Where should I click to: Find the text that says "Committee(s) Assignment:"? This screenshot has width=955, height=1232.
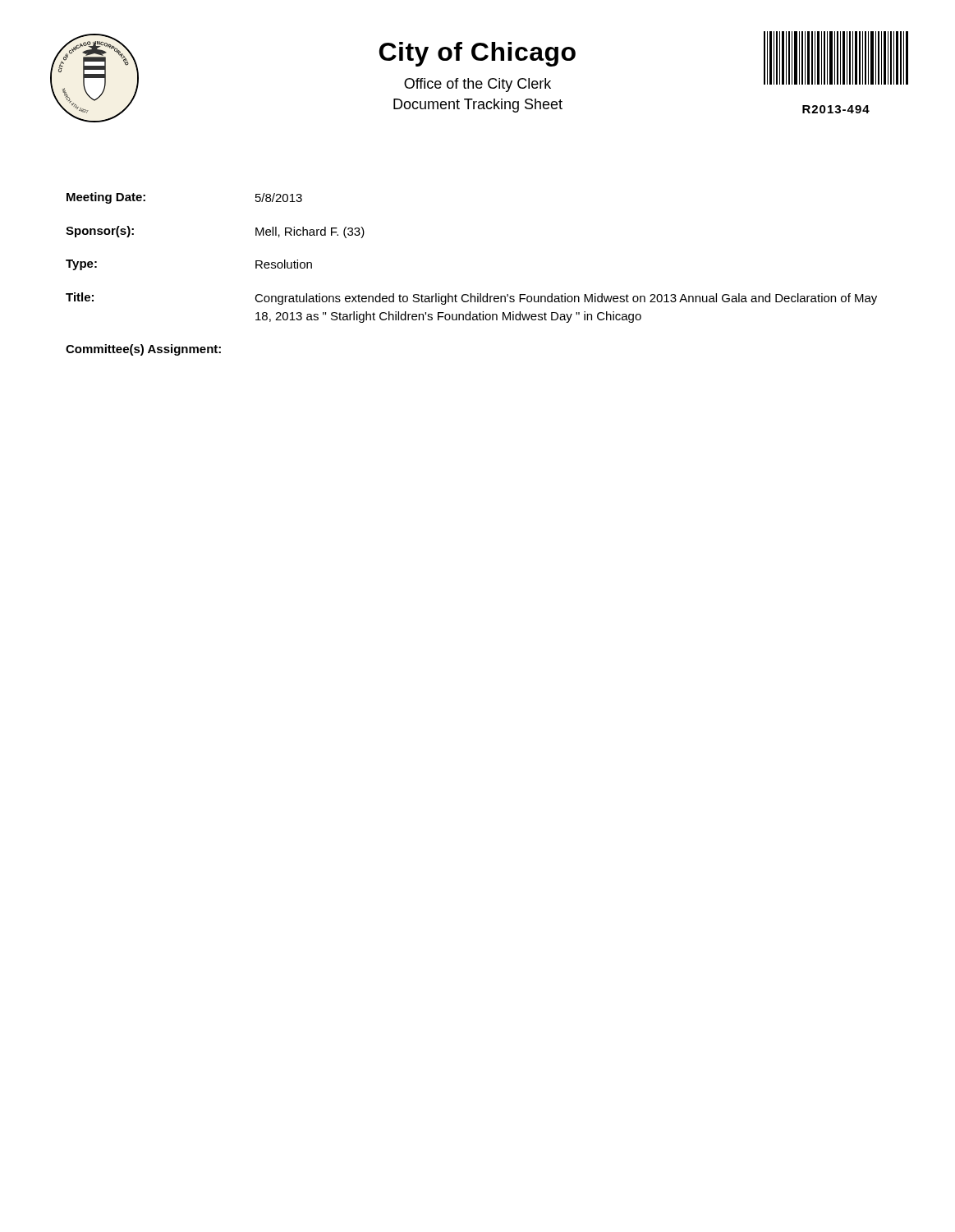pyautogui.click(x=144, y=348)
